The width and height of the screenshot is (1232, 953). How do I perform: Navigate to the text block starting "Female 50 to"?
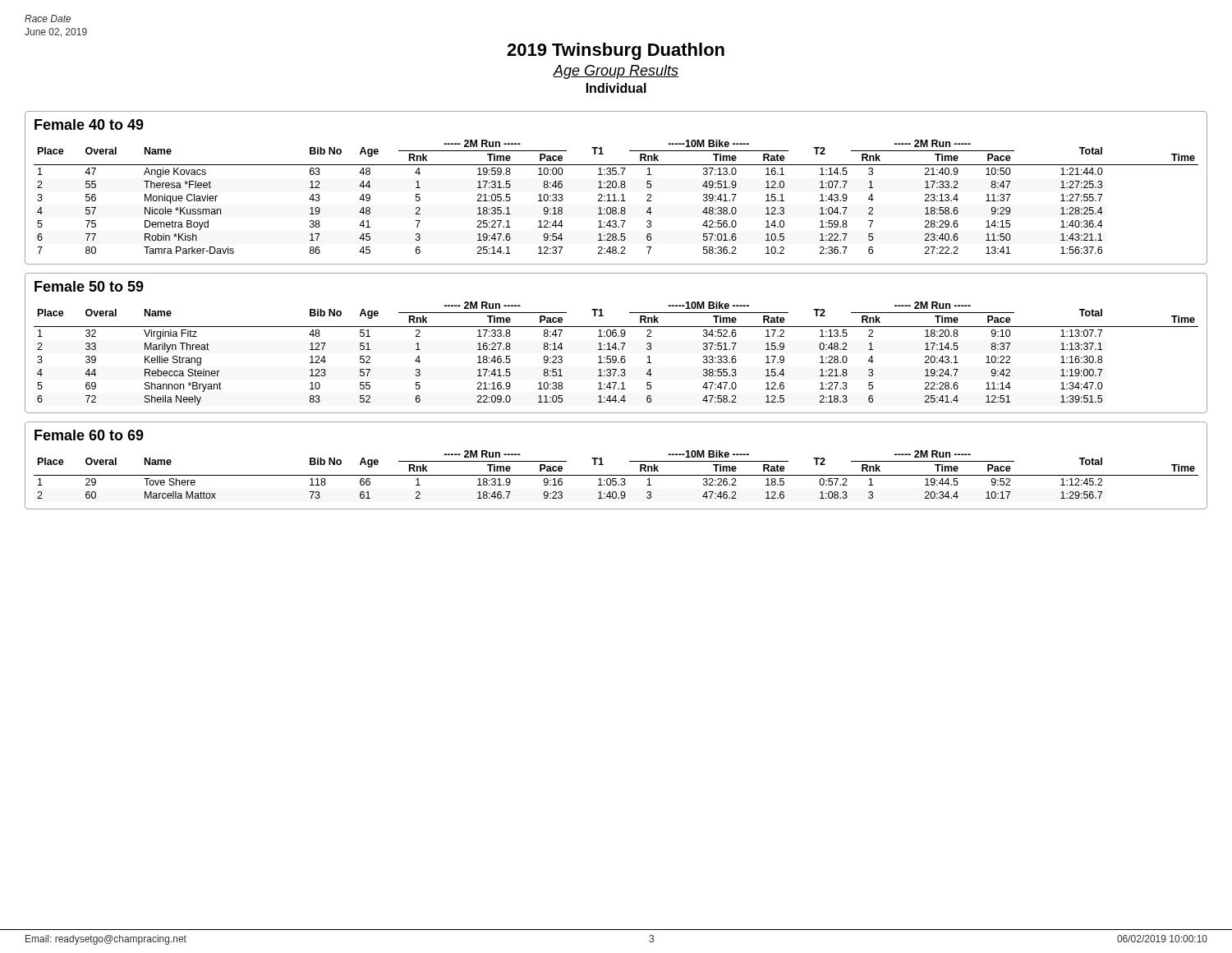(x=89, y=287)
